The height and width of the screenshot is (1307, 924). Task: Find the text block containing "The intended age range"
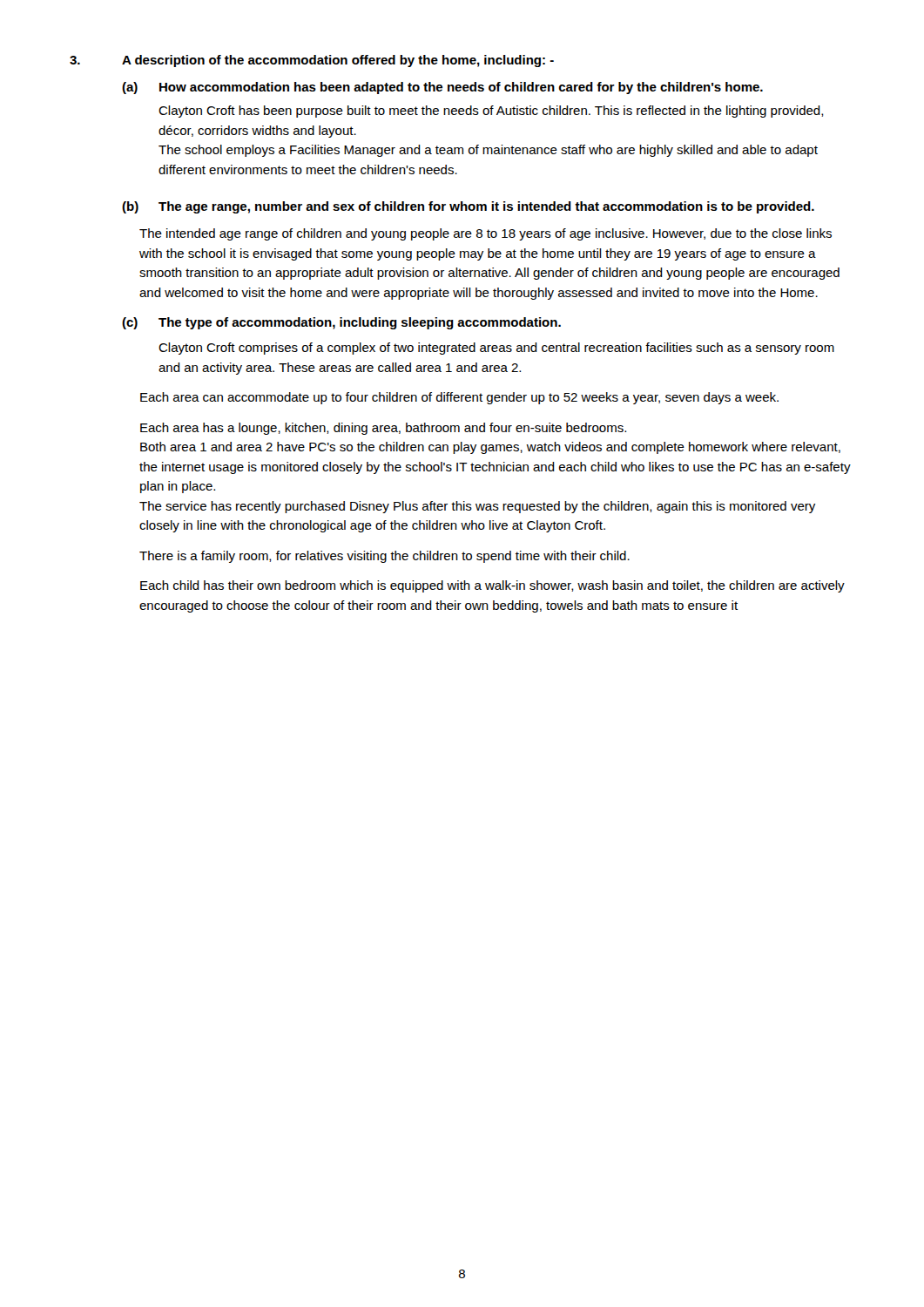pos(490,263)
